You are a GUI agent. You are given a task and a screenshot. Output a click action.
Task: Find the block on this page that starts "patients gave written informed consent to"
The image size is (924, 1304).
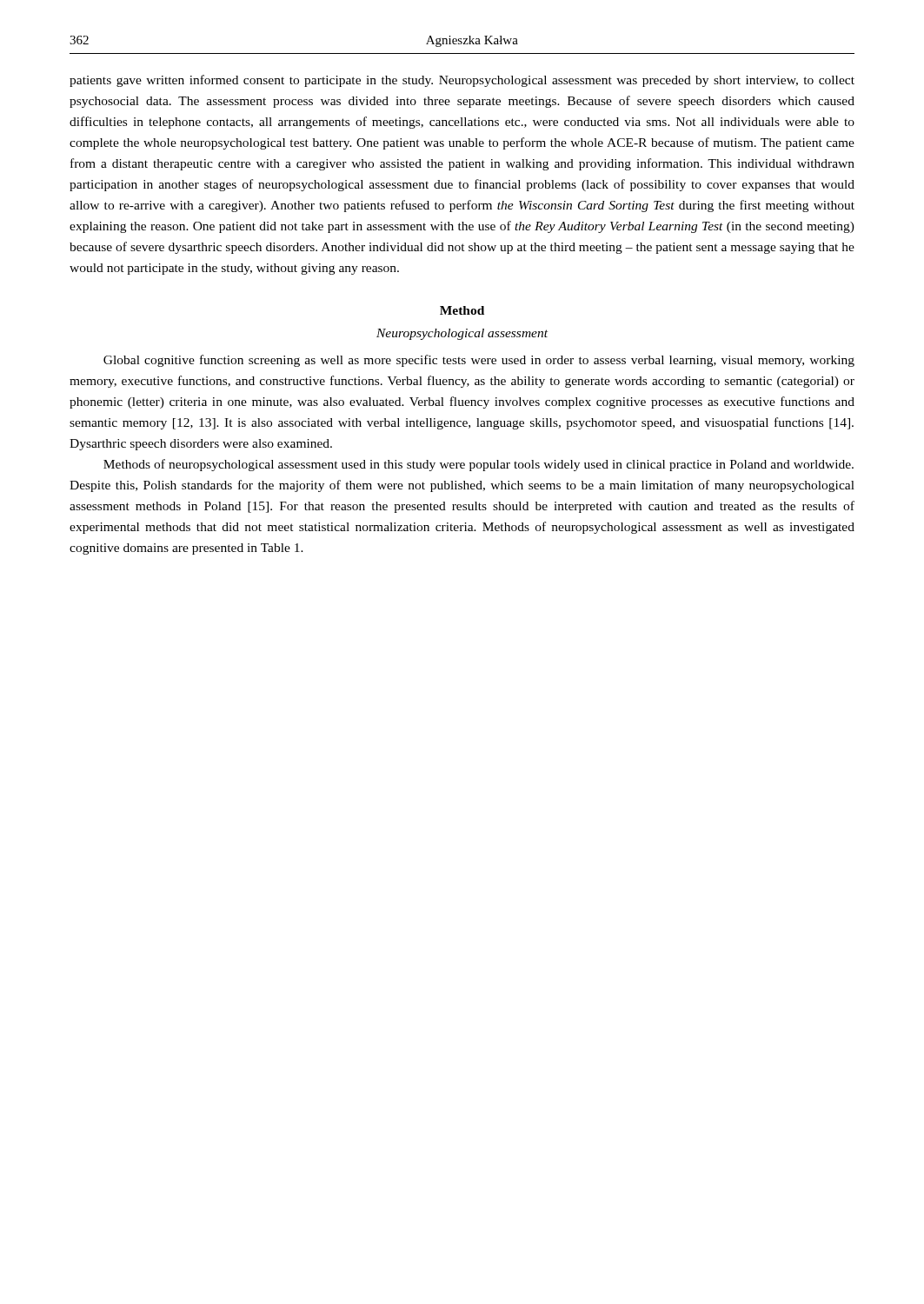[462, 174]
